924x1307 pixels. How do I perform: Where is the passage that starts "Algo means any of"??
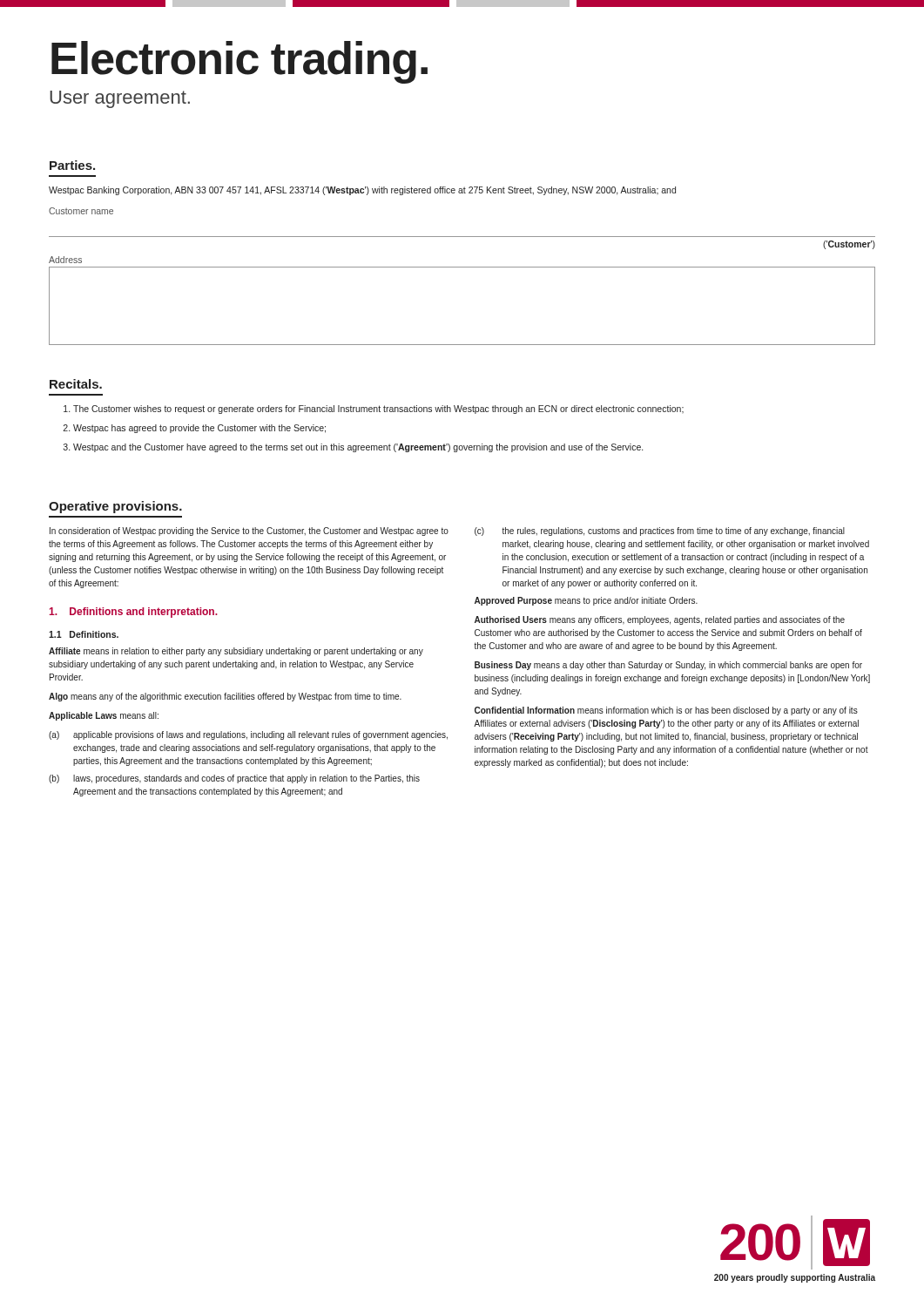coord(225,697)
